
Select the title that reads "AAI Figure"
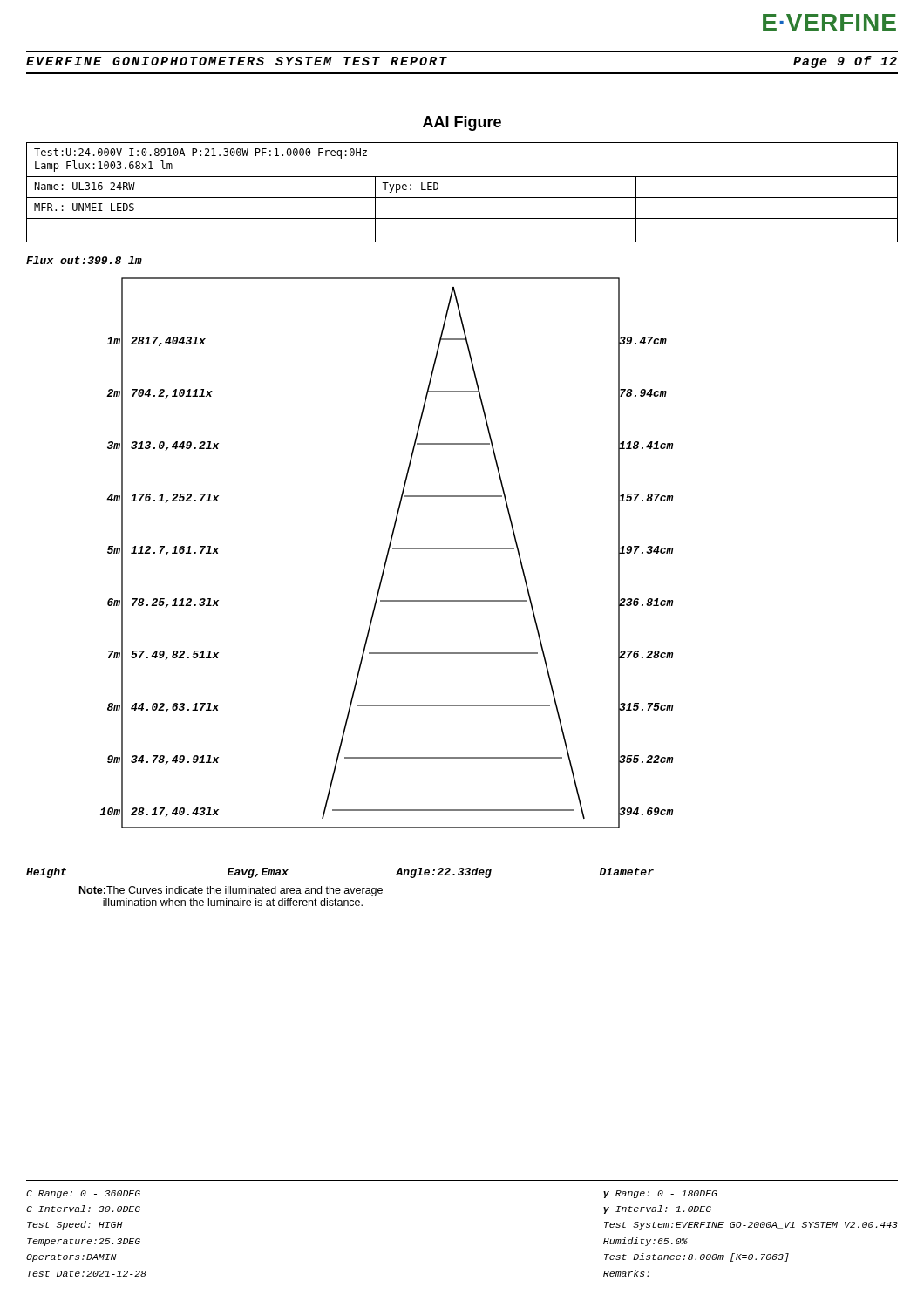[x=462, y=122]
